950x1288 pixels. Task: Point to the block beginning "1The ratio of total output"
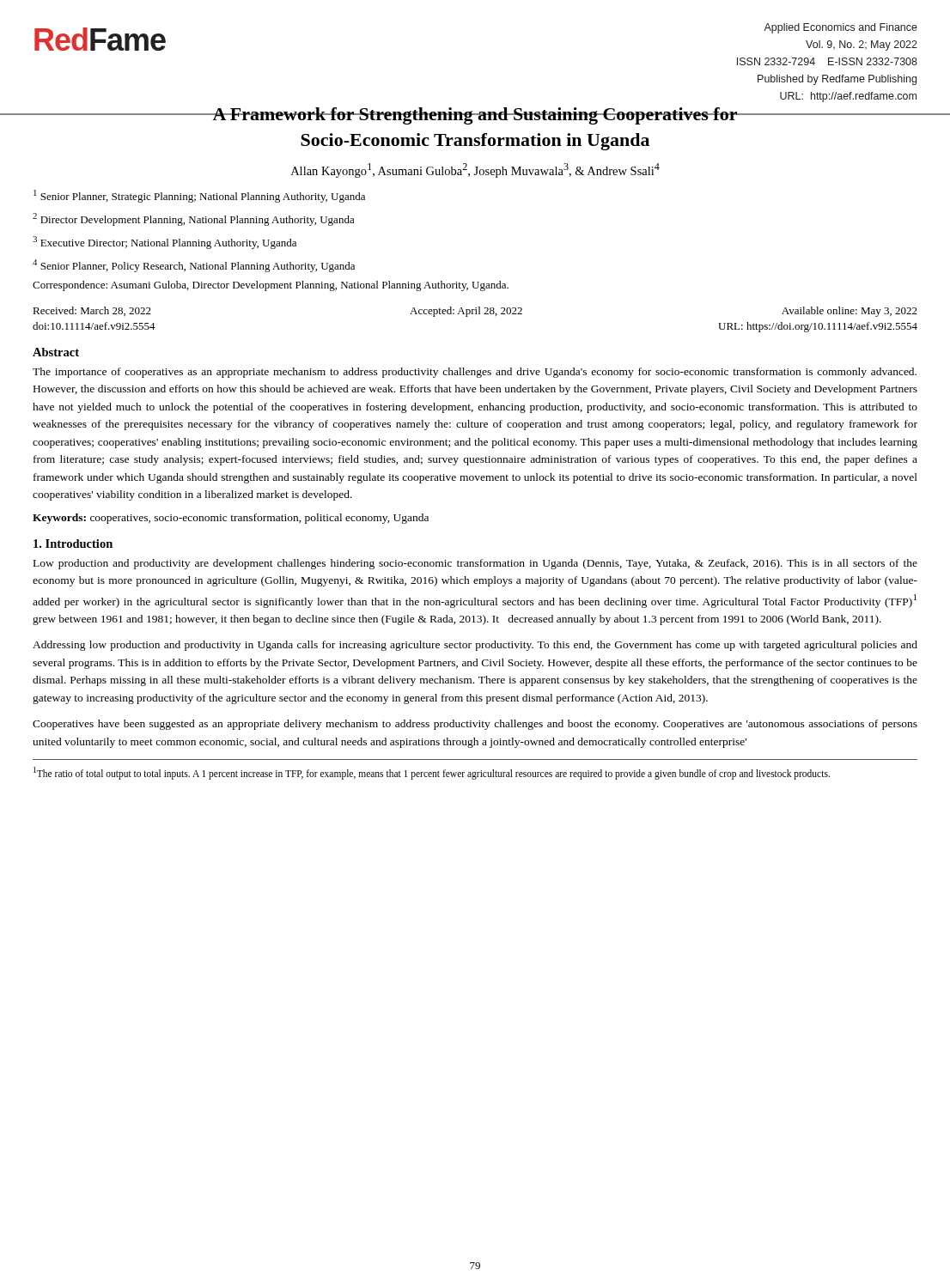click(432, 772)
